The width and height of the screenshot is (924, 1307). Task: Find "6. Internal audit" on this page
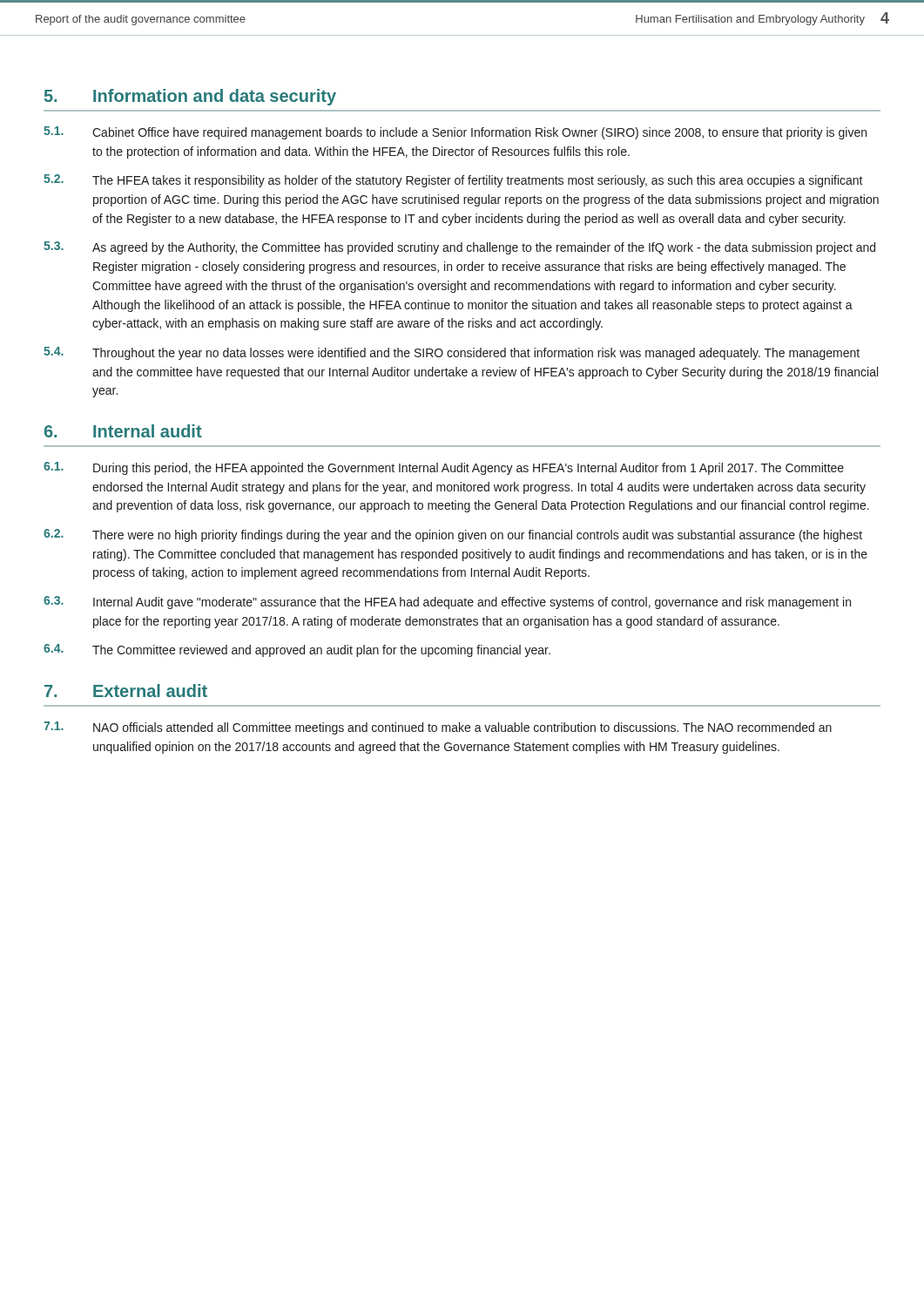point(462,434)
